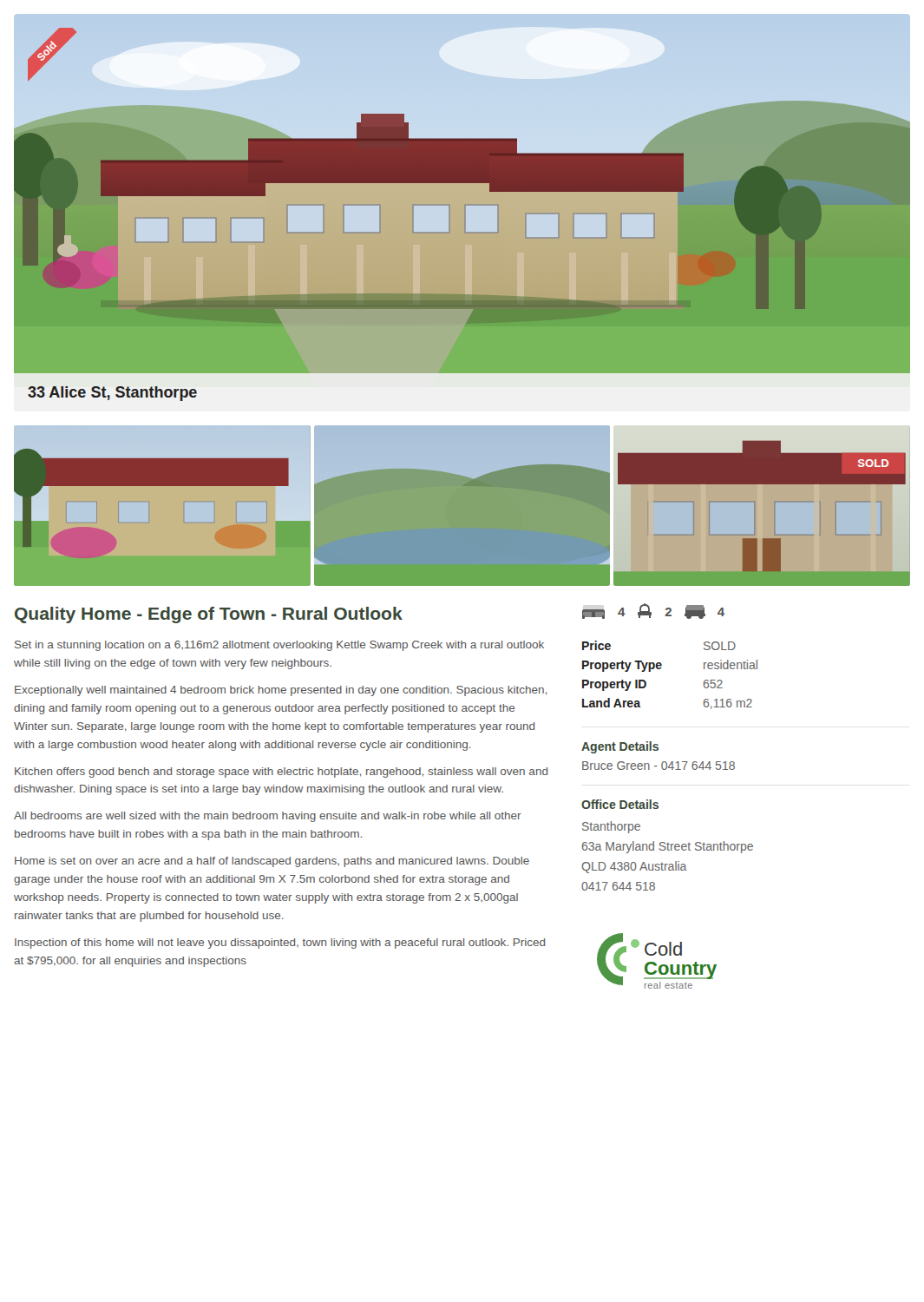Screen dimensions: 1302x924
Task: Navigate to the text block starting "4 2 4"
Action: coord(653,611)
